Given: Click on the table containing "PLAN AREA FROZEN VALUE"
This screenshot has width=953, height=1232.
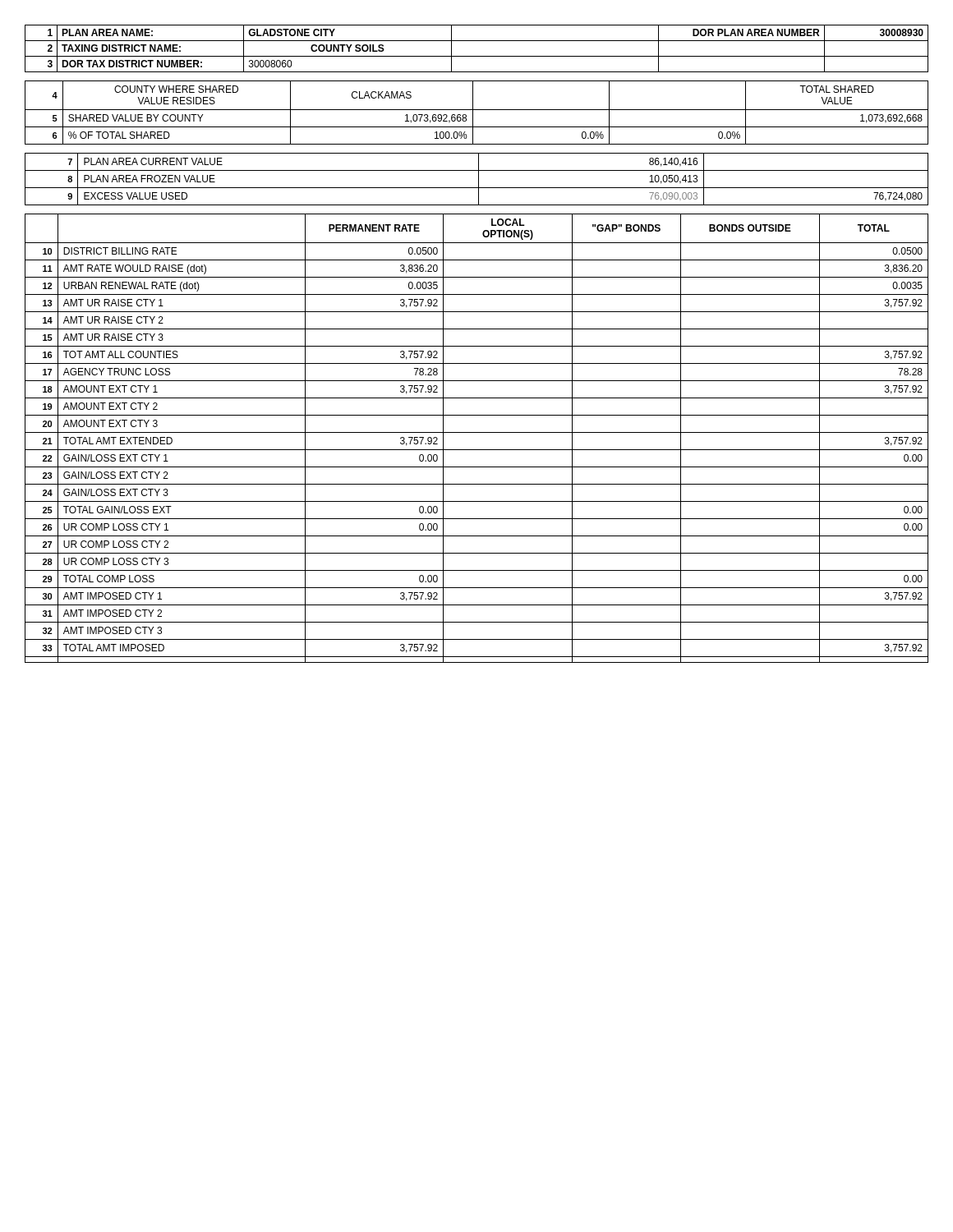Looking at the screenshot, I should [476, 179].
